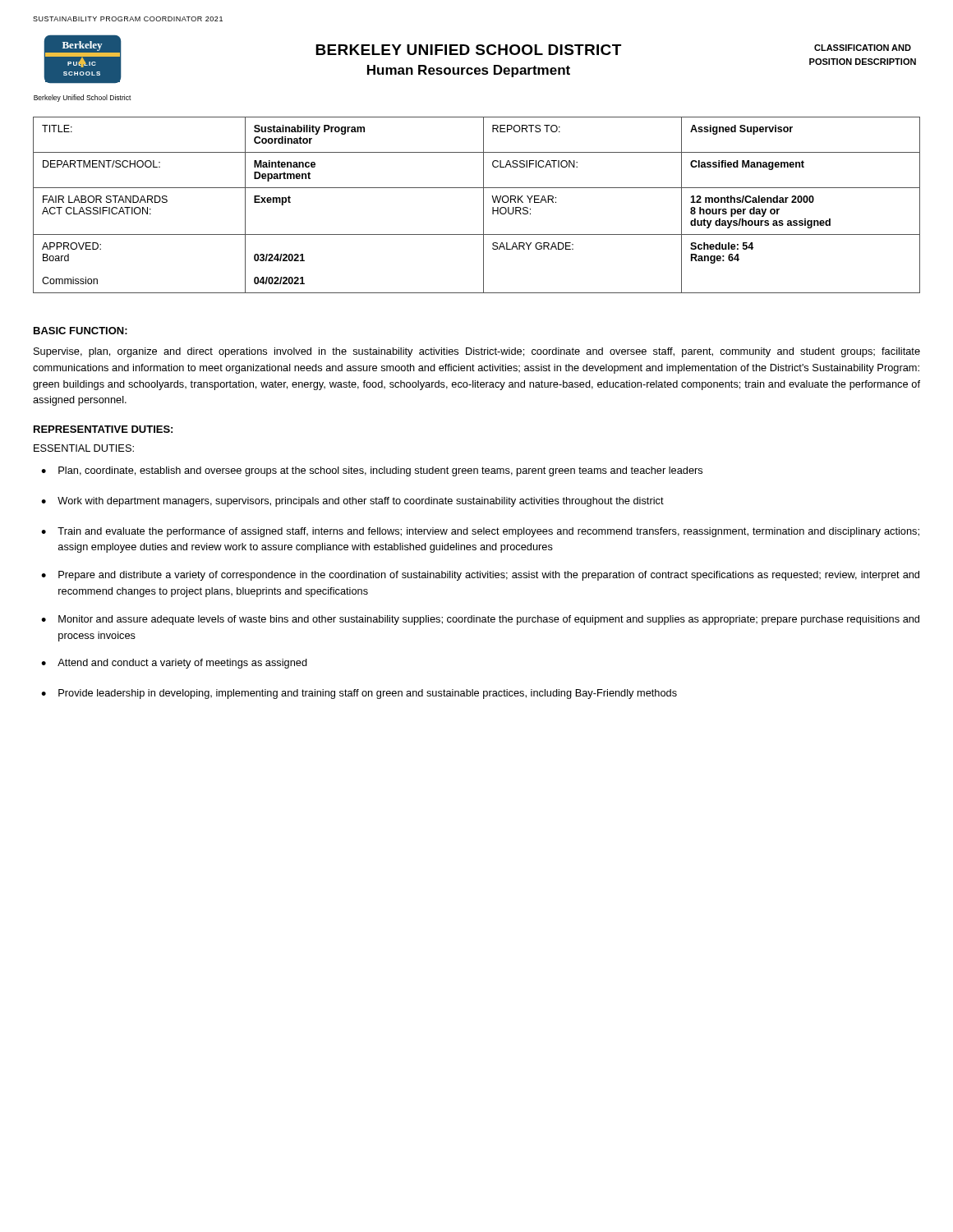Click on the text block that says "Supervise, plan, organize"
Screen dimensions: 1232x953
476,376
